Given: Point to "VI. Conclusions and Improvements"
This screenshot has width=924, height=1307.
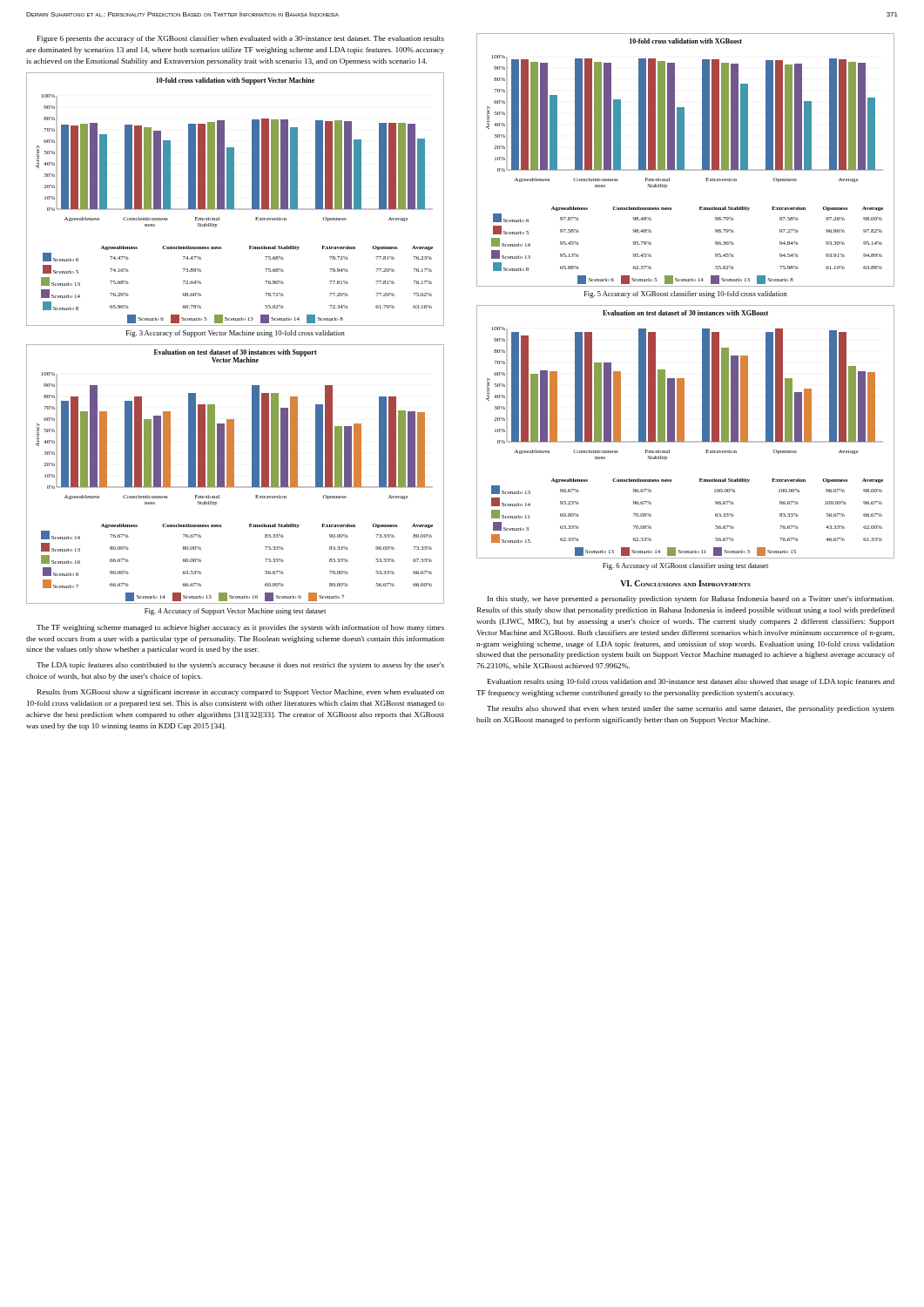Looking at the screenshot, I should click(685, 583).
